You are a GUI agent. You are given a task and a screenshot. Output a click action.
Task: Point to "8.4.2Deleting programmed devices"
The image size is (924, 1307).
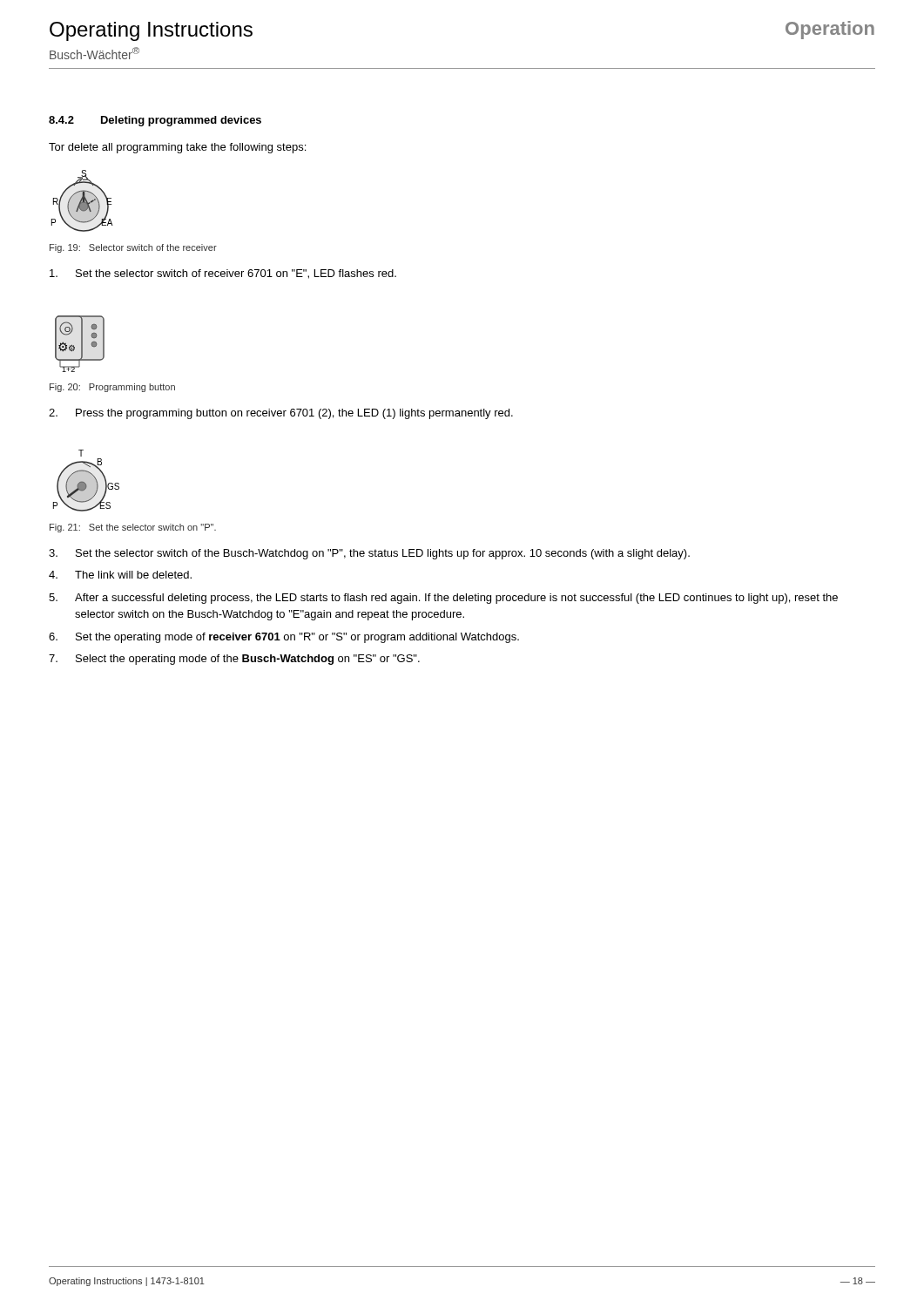155,120
